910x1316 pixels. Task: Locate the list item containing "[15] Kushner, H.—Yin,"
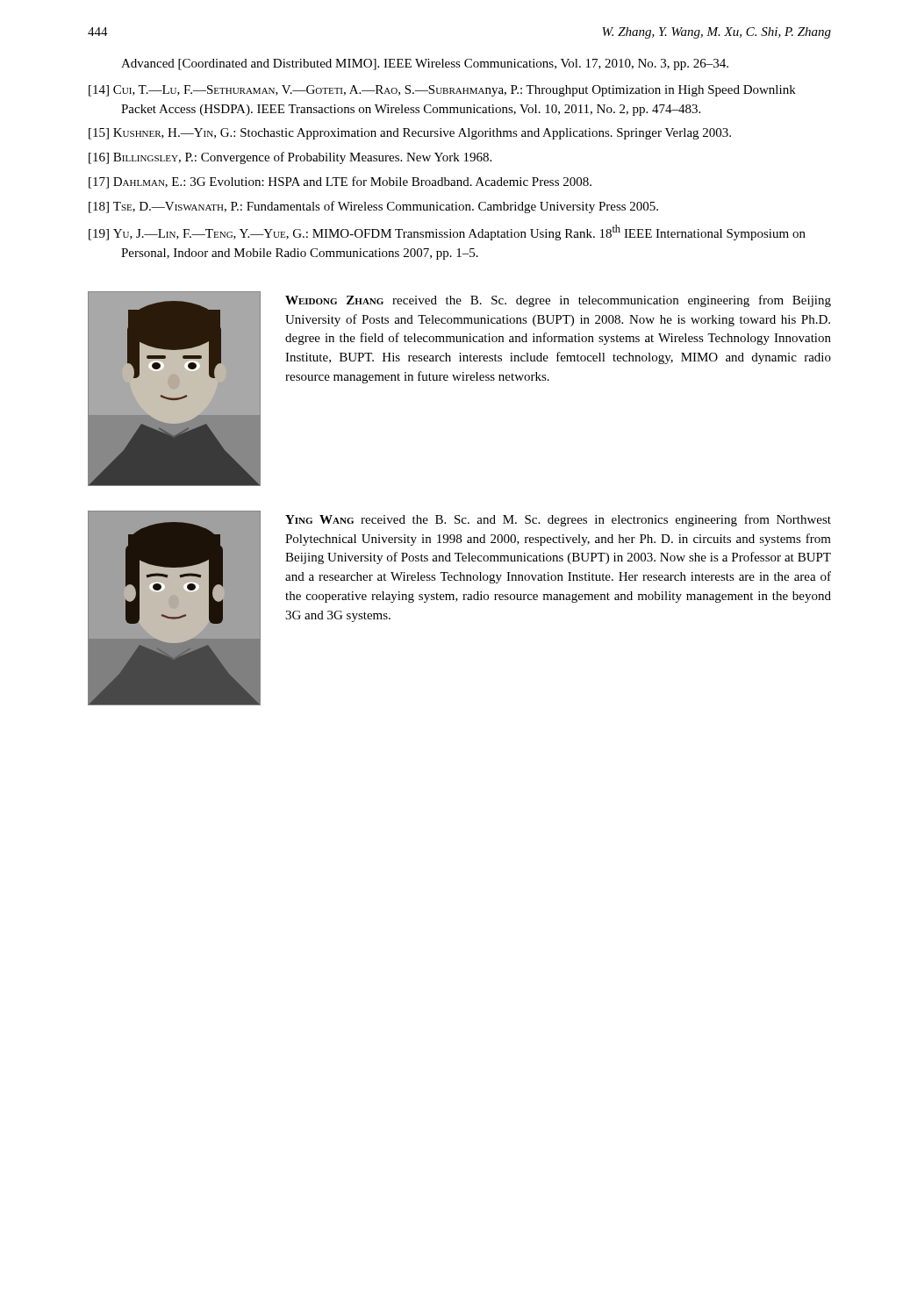[x=410, y=133]
